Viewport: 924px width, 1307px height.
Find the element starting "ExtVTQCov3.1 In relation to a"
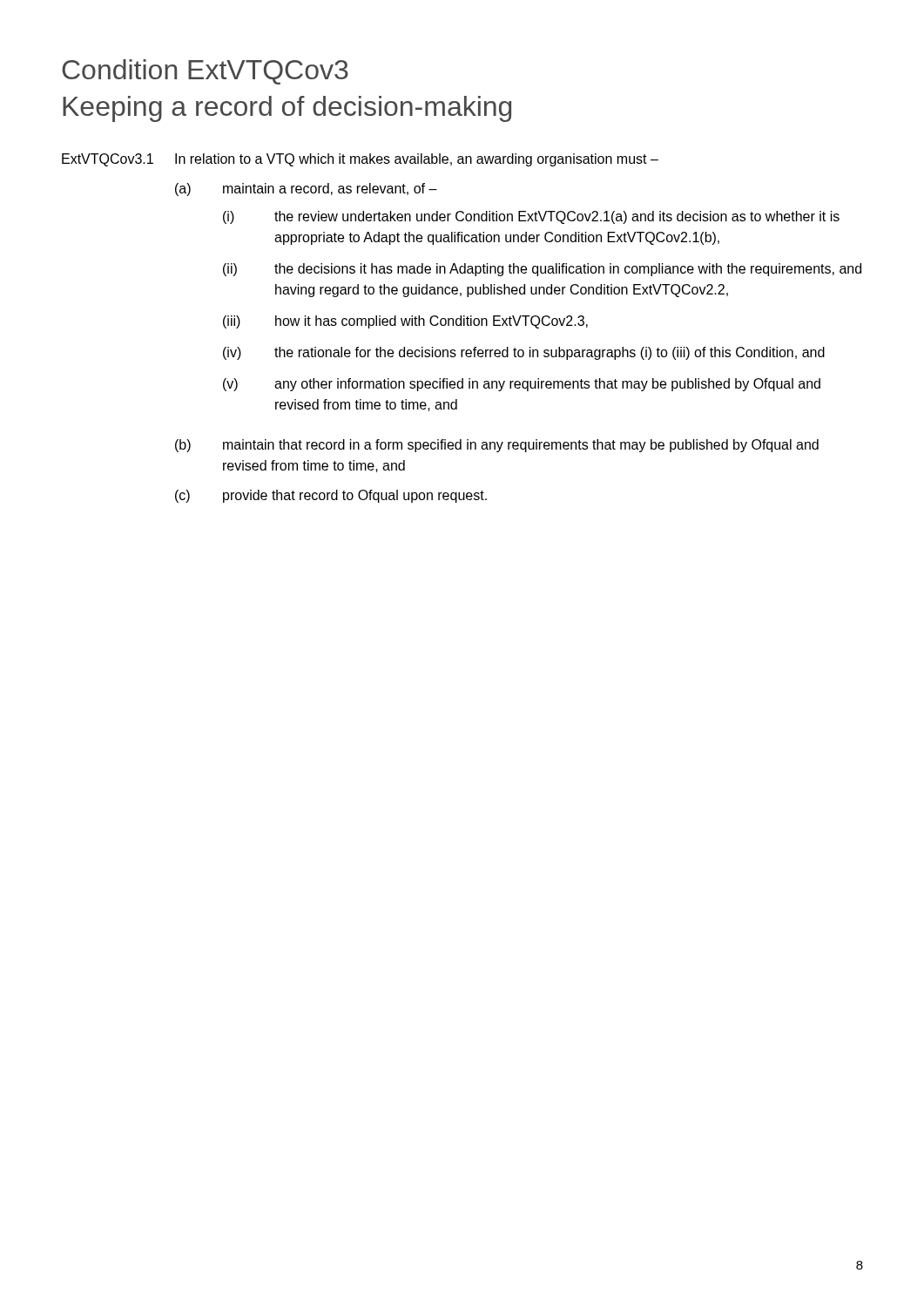462,332
